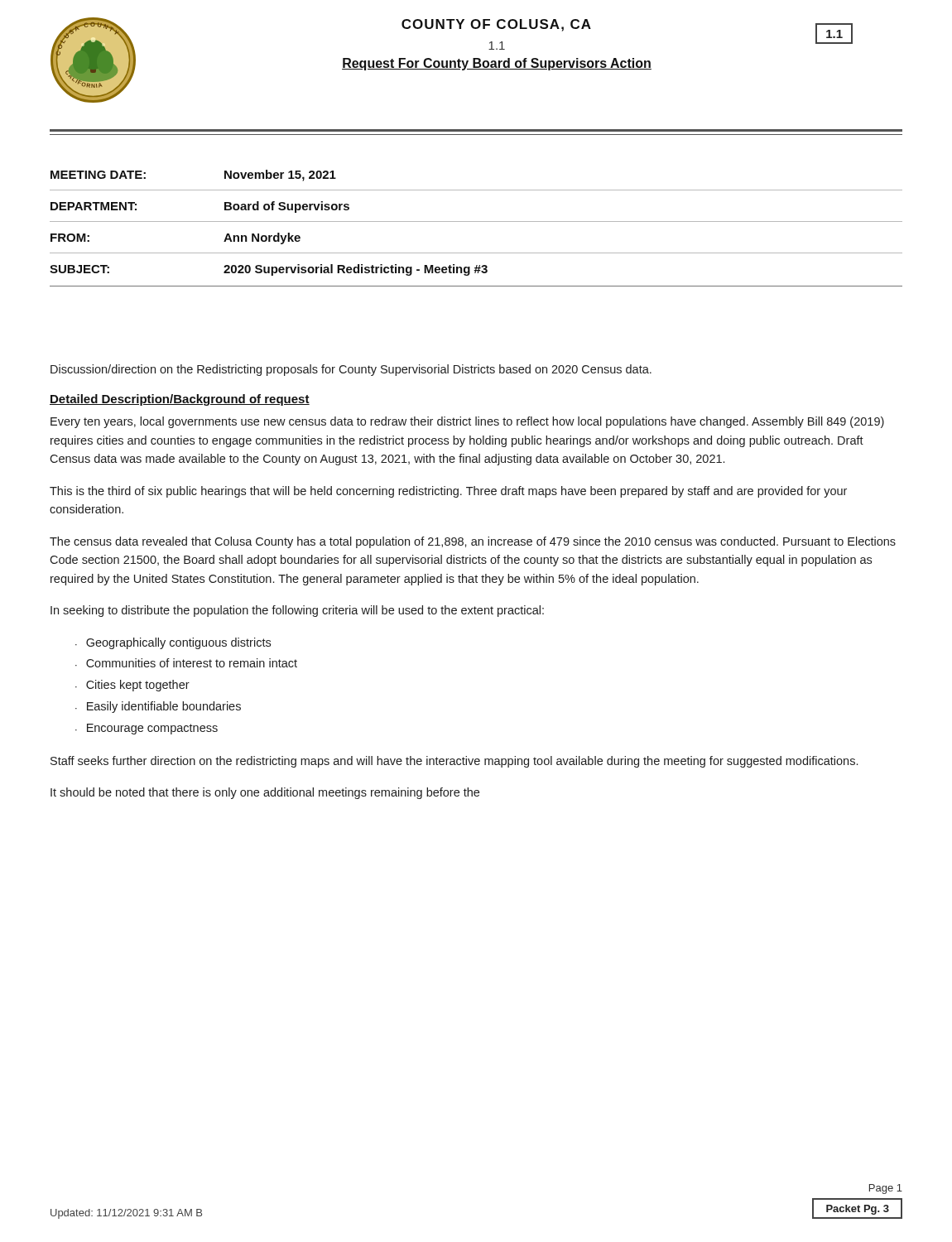This screenshot has height=1242, width=952.
Task: Where is the passage that starts "· Cities kept"?
Action: point(132,686)
